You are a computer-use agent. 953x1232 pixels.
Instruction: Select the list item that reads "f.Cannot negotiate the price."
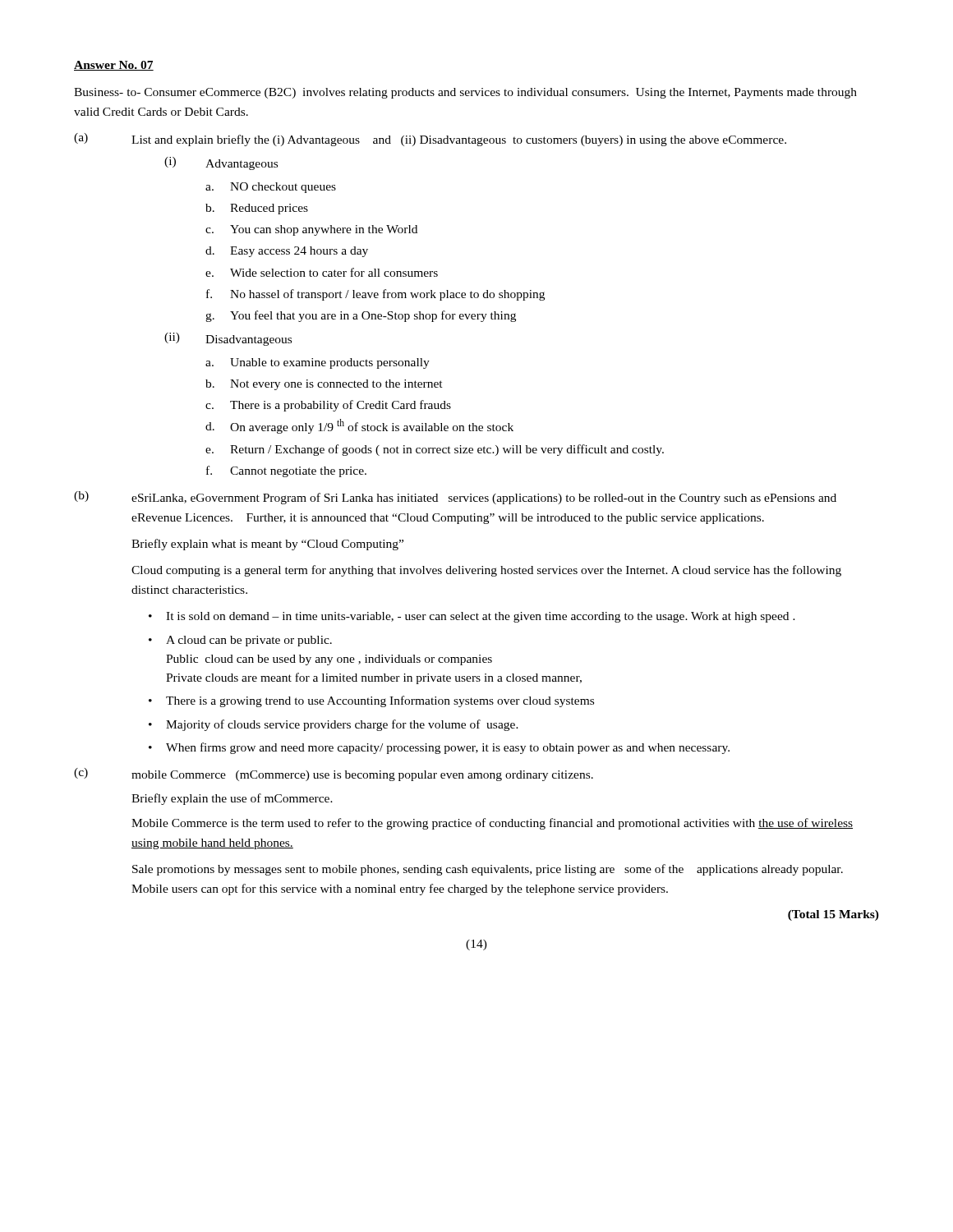286,471
